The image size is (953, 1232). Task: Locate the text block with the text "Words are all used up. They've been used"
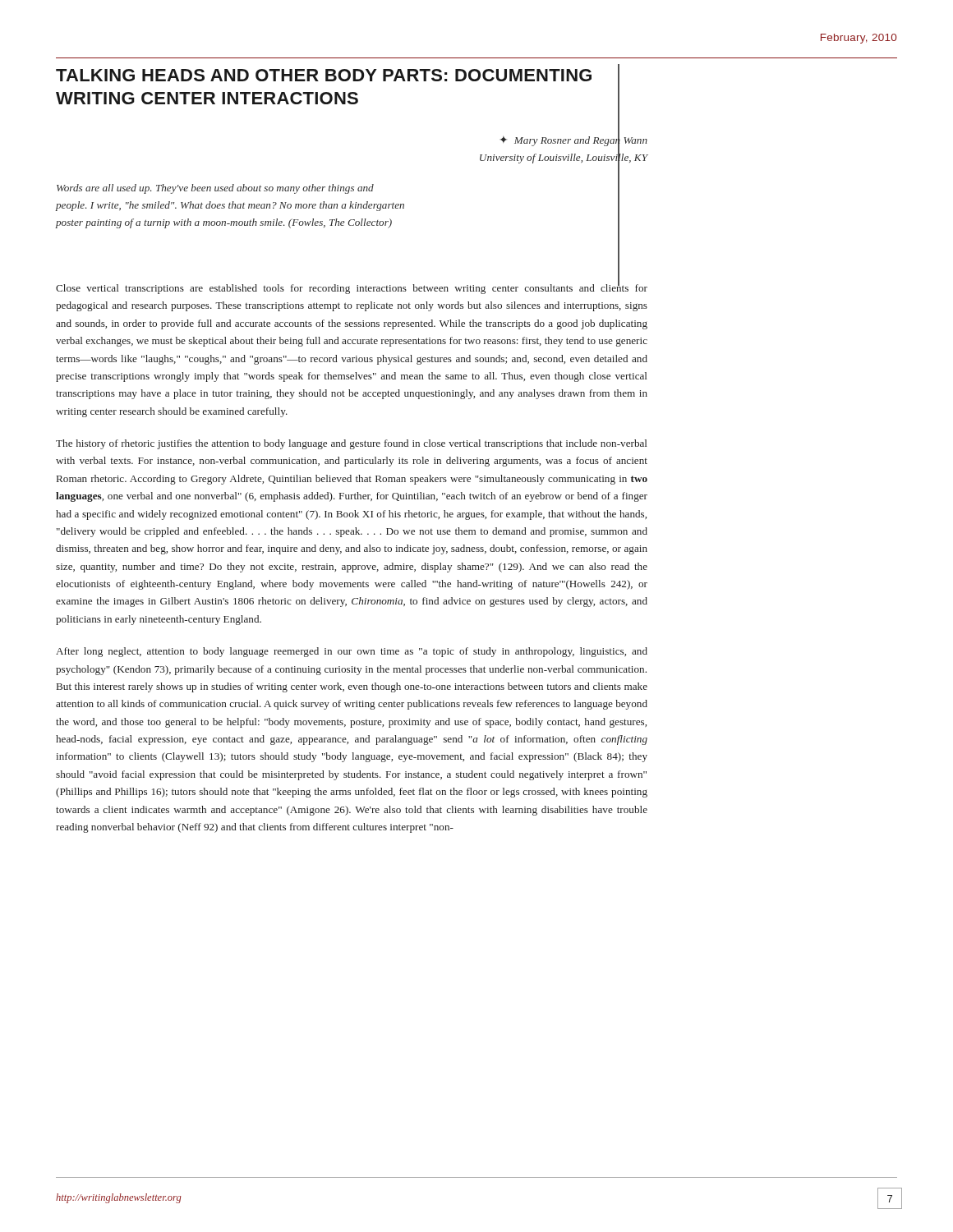294,205
